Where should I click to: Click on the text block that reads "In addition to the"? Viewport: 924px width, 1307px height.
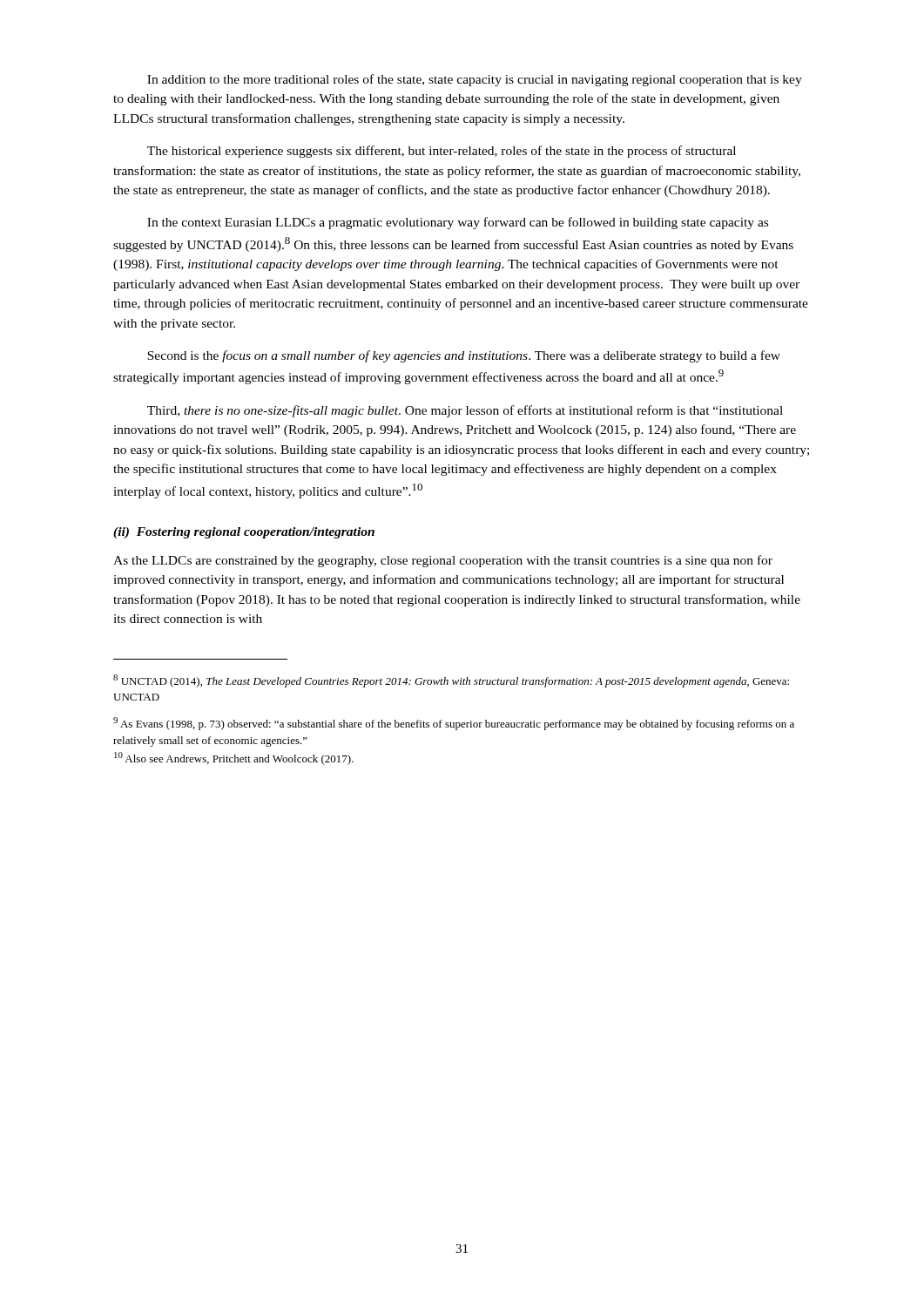click(462, 99)
